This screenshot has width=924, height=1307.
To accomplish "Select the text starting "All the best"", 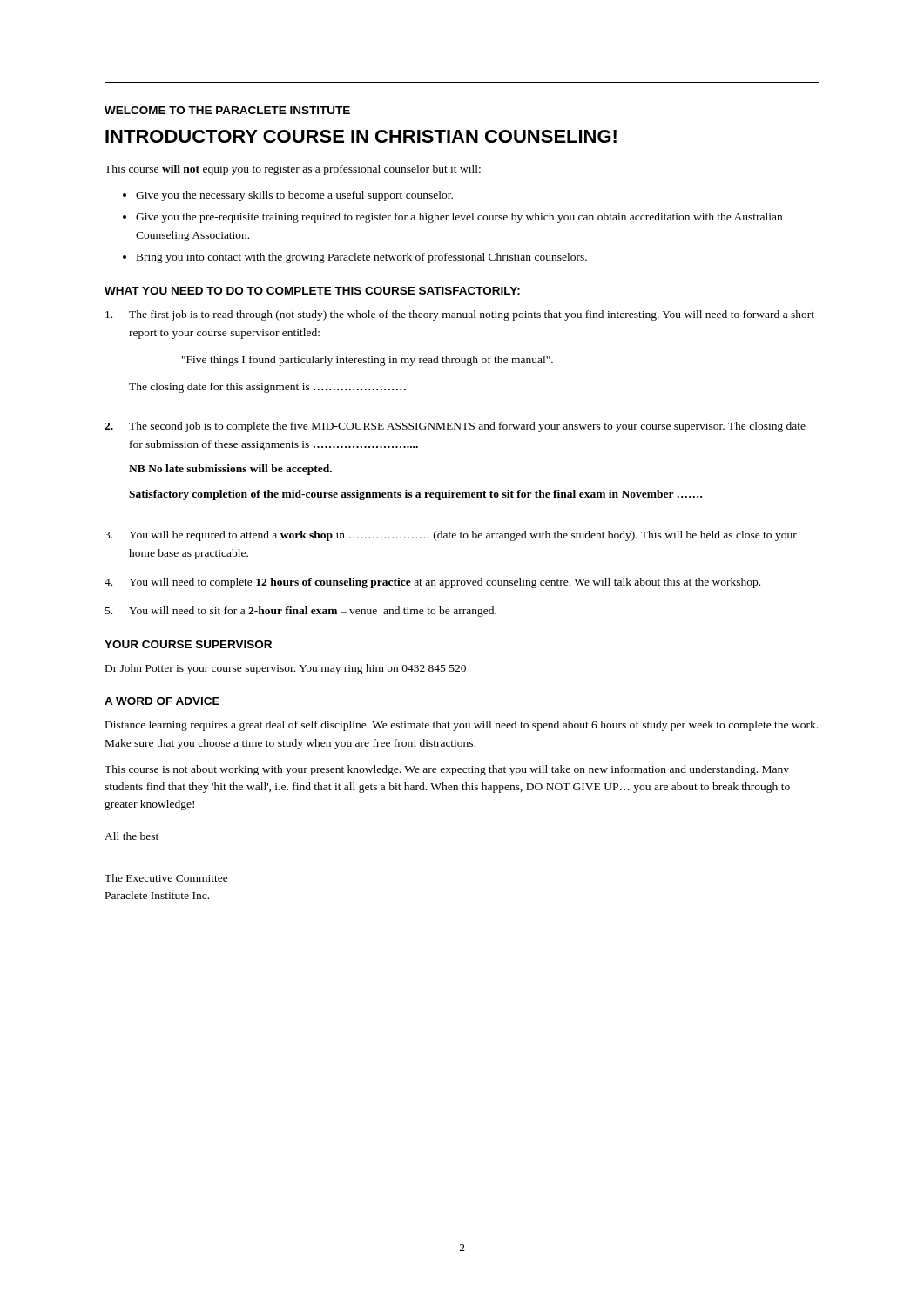I will [132, 836].
